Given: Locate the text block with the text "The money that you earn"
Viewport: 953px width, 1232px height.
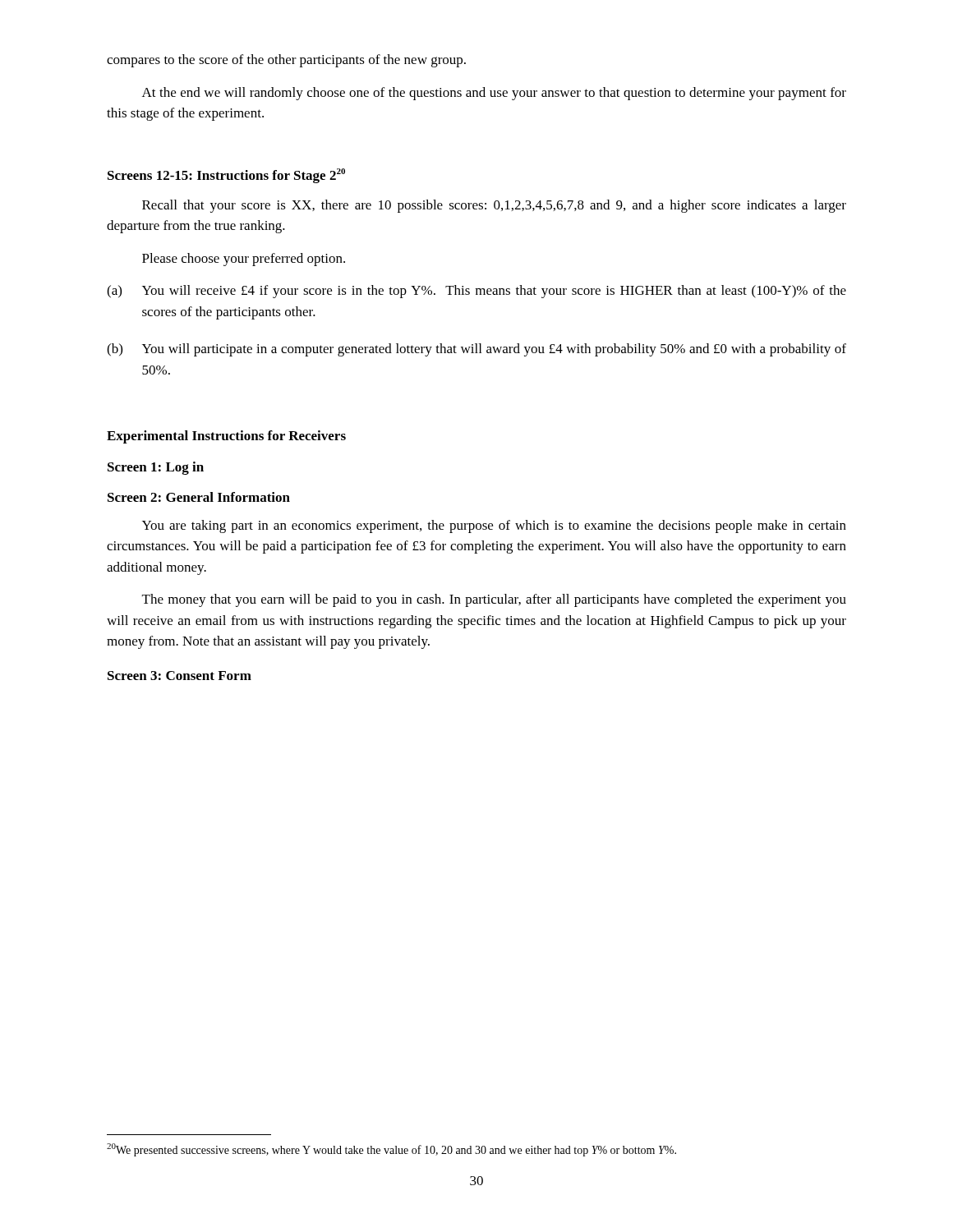Looking at the screenshot, I should [x=476, y=620].
